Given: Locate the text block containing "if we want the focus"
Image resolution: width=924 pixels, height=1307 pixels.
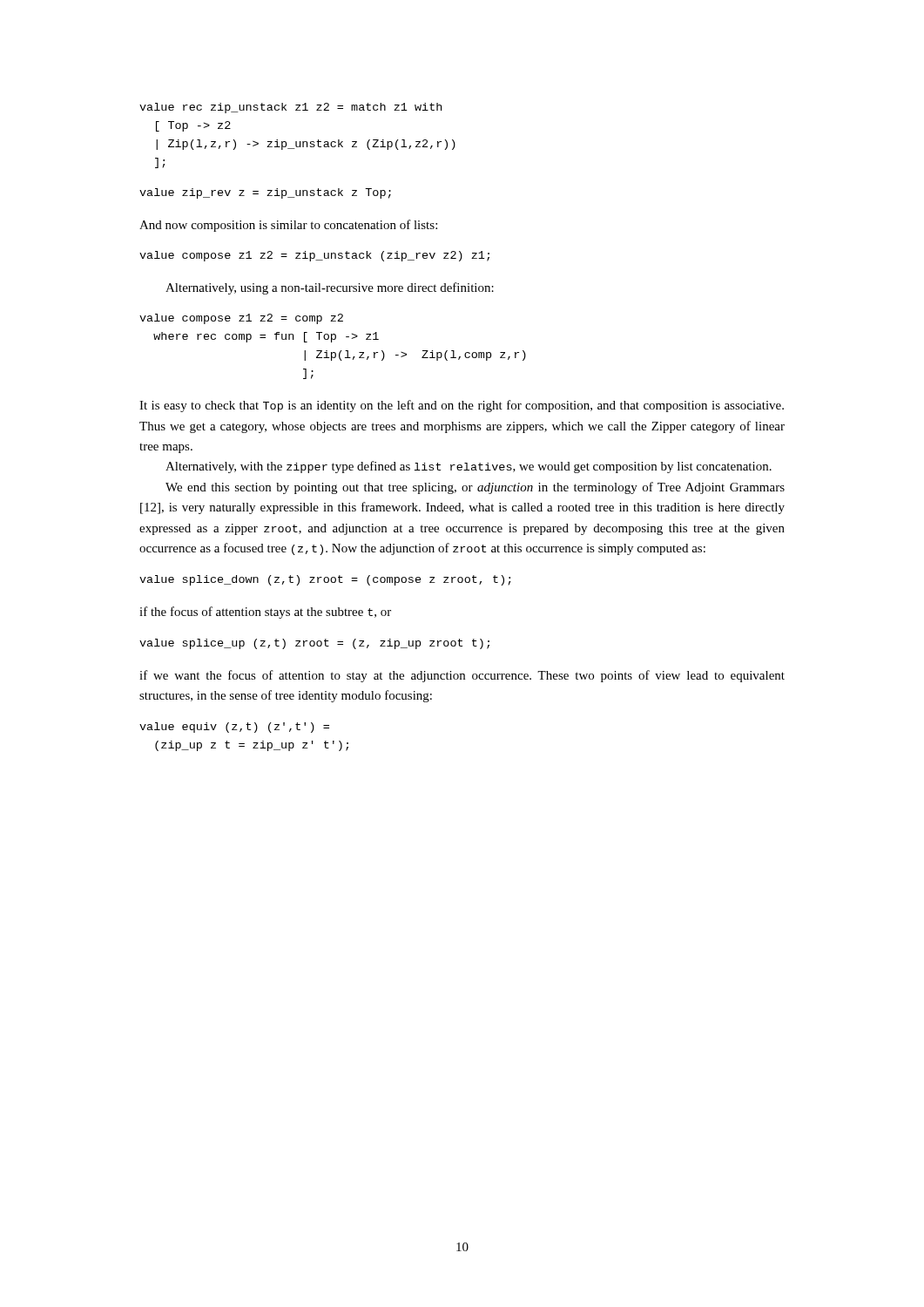Looking at the screenshot, I should [x=462, y=686].
